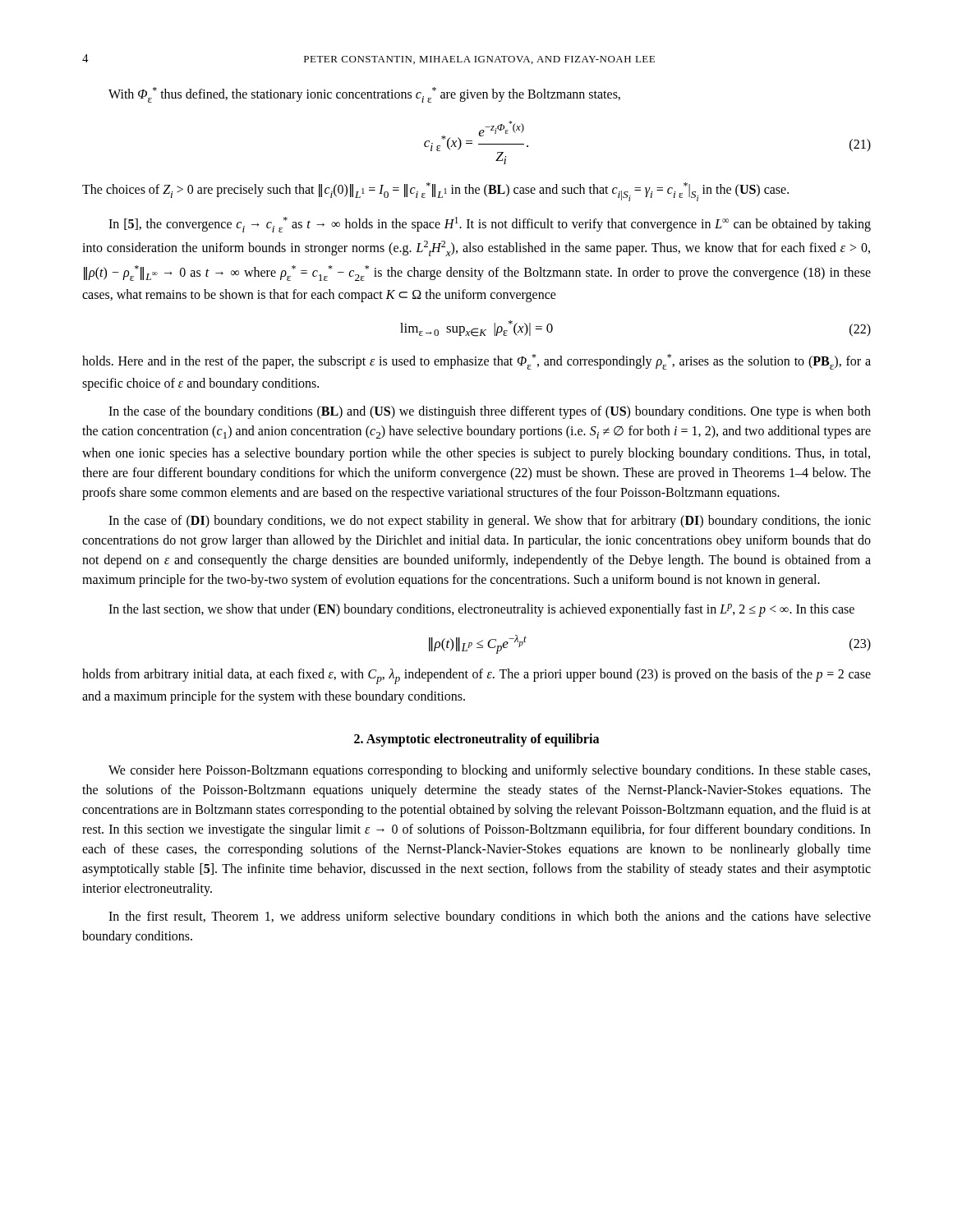
Task: Navigate to the element starting "holds. Here and in the"
Action: [476, 371]
